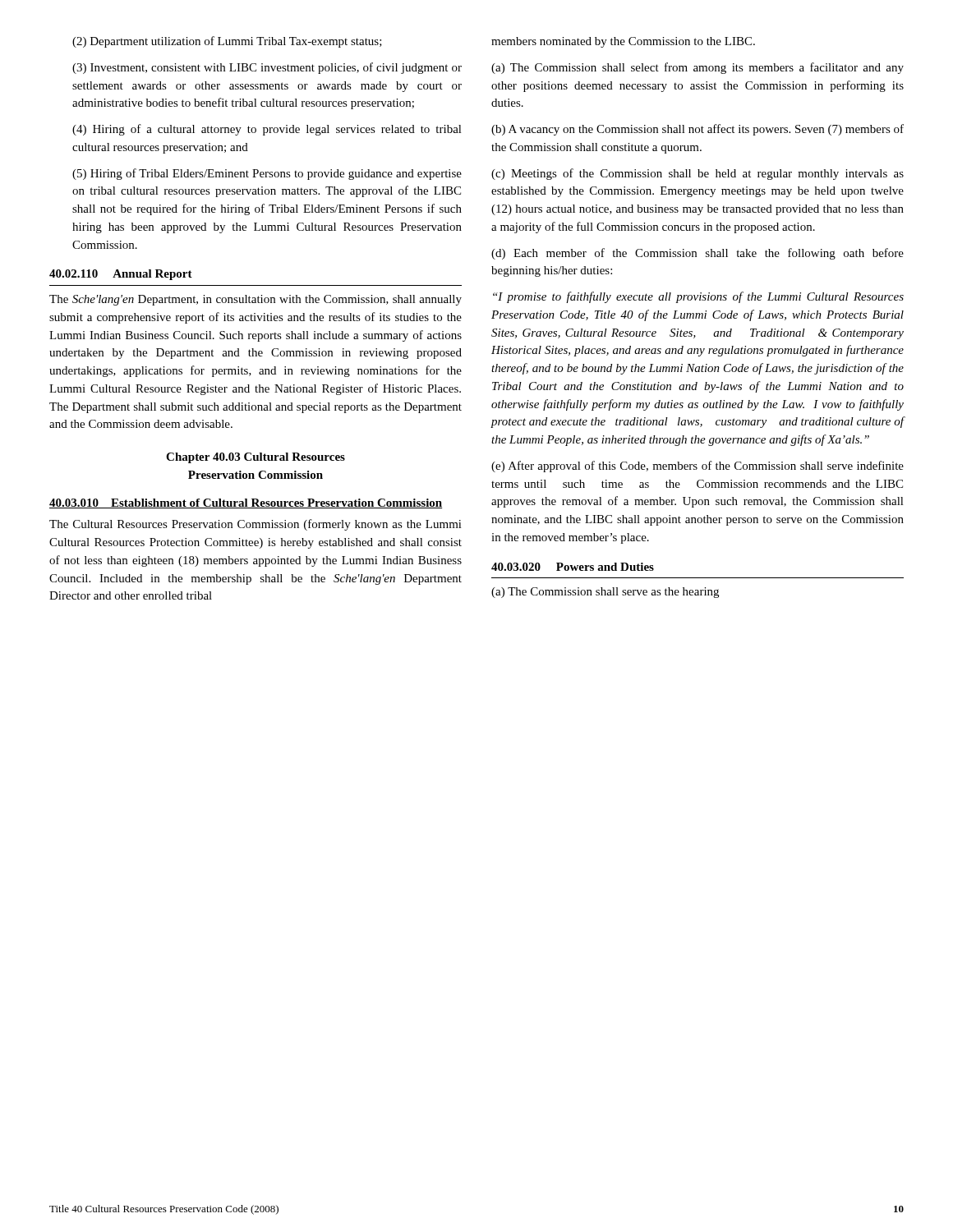Find the text block starting "40.03.010 Establishment of Cultural Resources Preservation Commission"
Image resolution: width=953 pixels, height=1232 pixels.
coord(255,503)
